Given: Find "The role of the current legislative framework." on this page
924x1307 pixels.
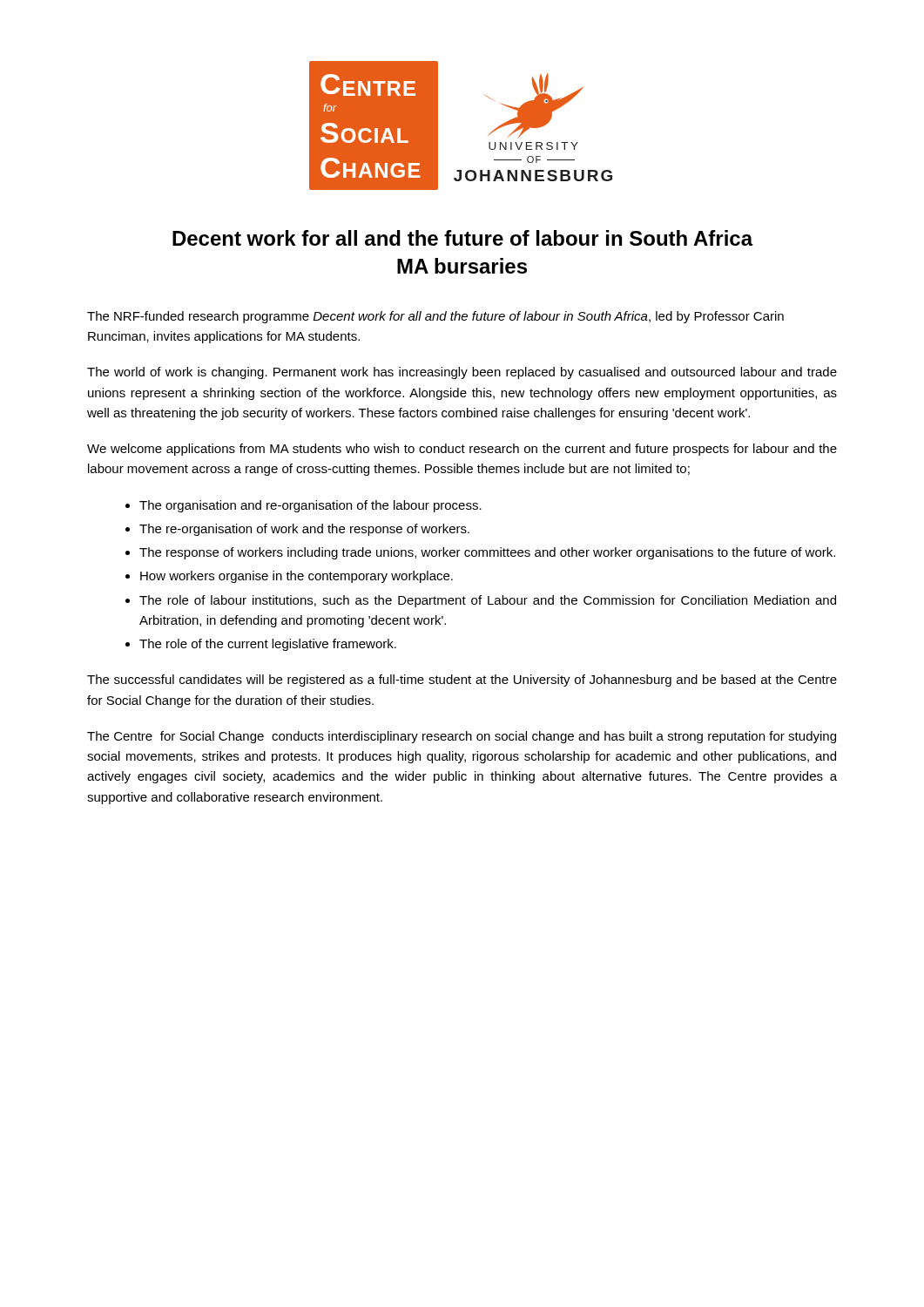Looking at the screenshot, I should pyautogui.click(x=268, y=644).
